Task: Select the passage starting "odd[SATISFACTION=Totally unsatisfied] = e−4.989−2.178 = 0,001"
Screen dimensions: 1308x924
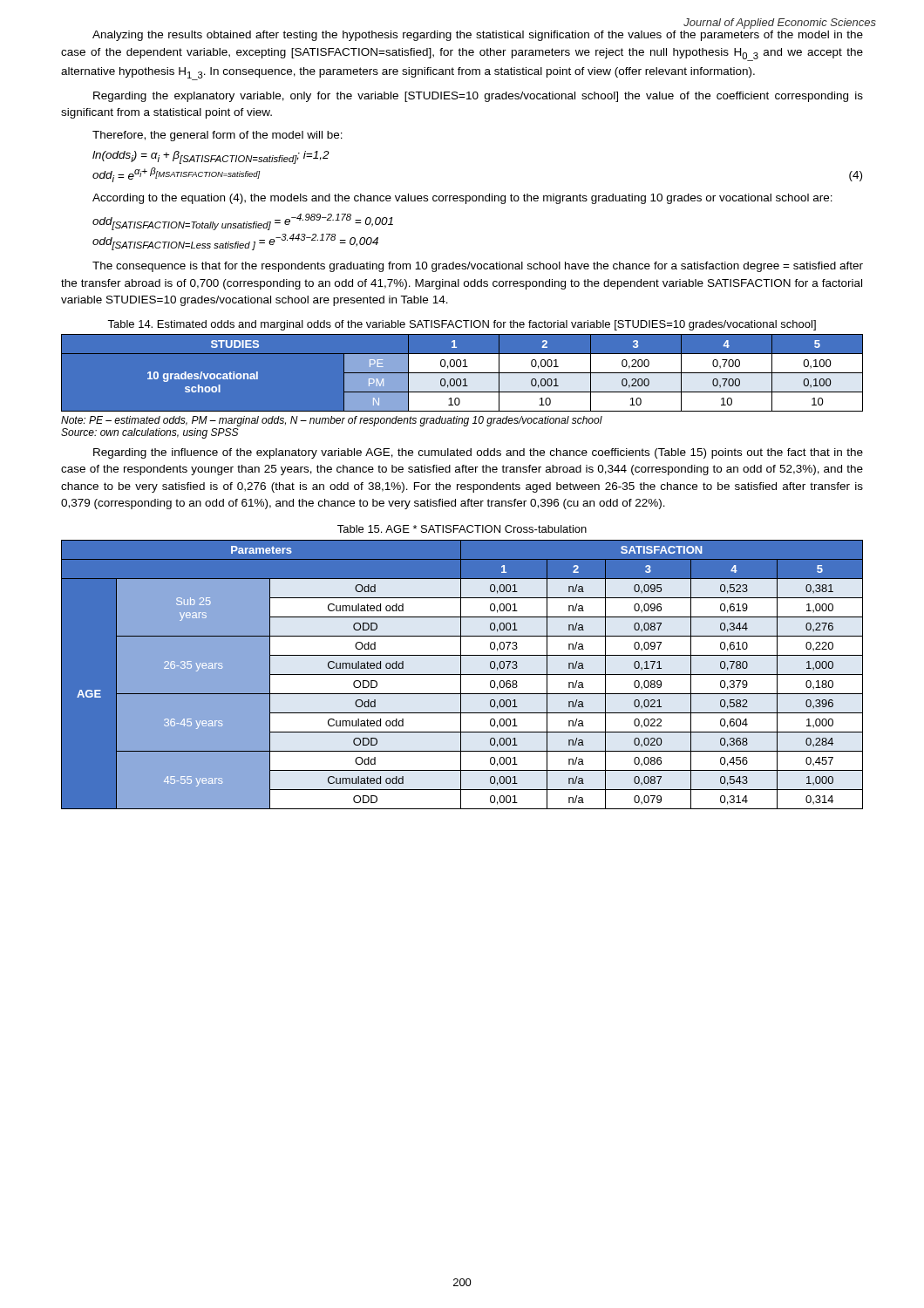Action: point(243,221)
